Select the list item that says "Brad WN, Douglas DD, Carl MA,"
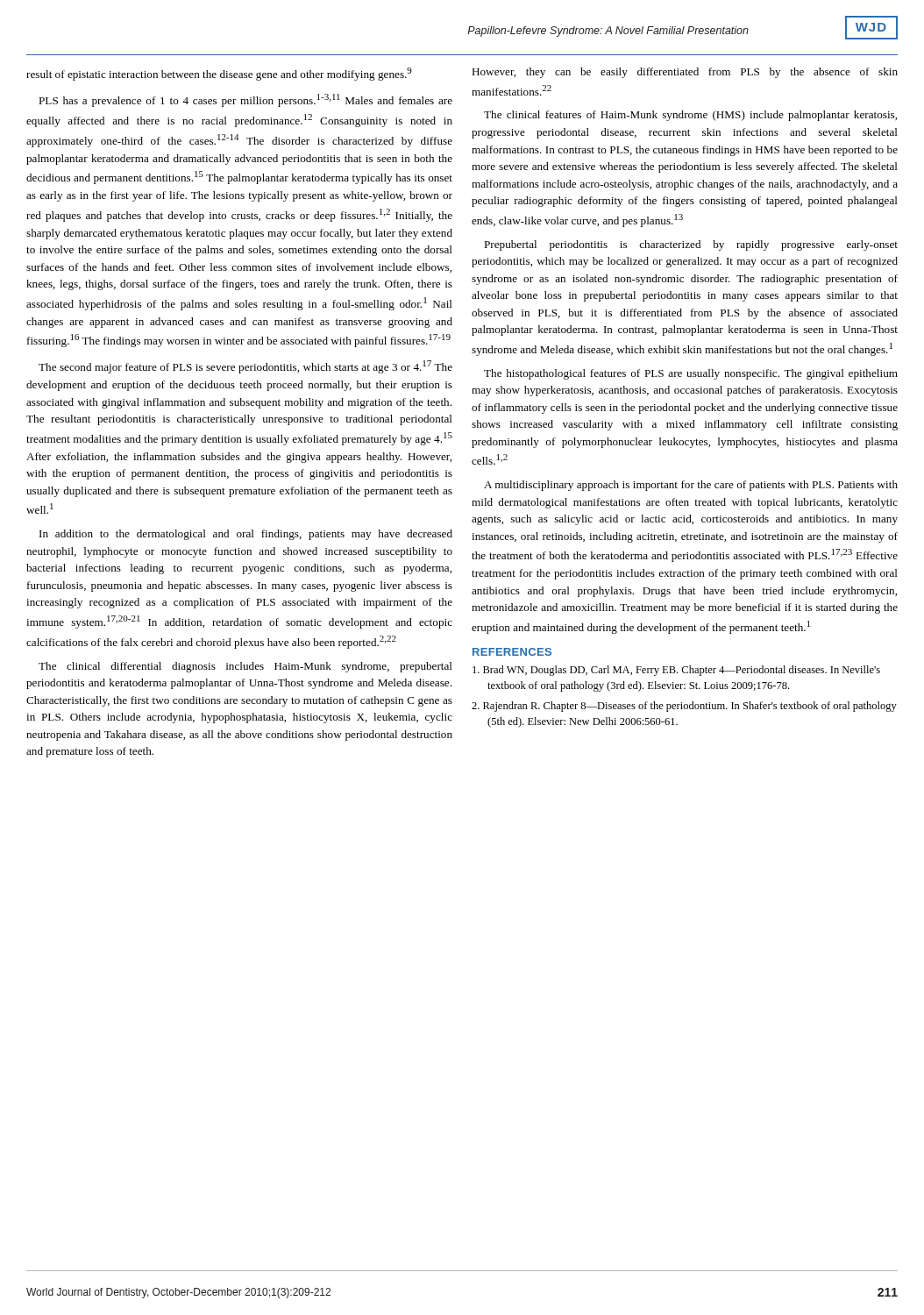 pyautogui.click(x=676, y=677)
